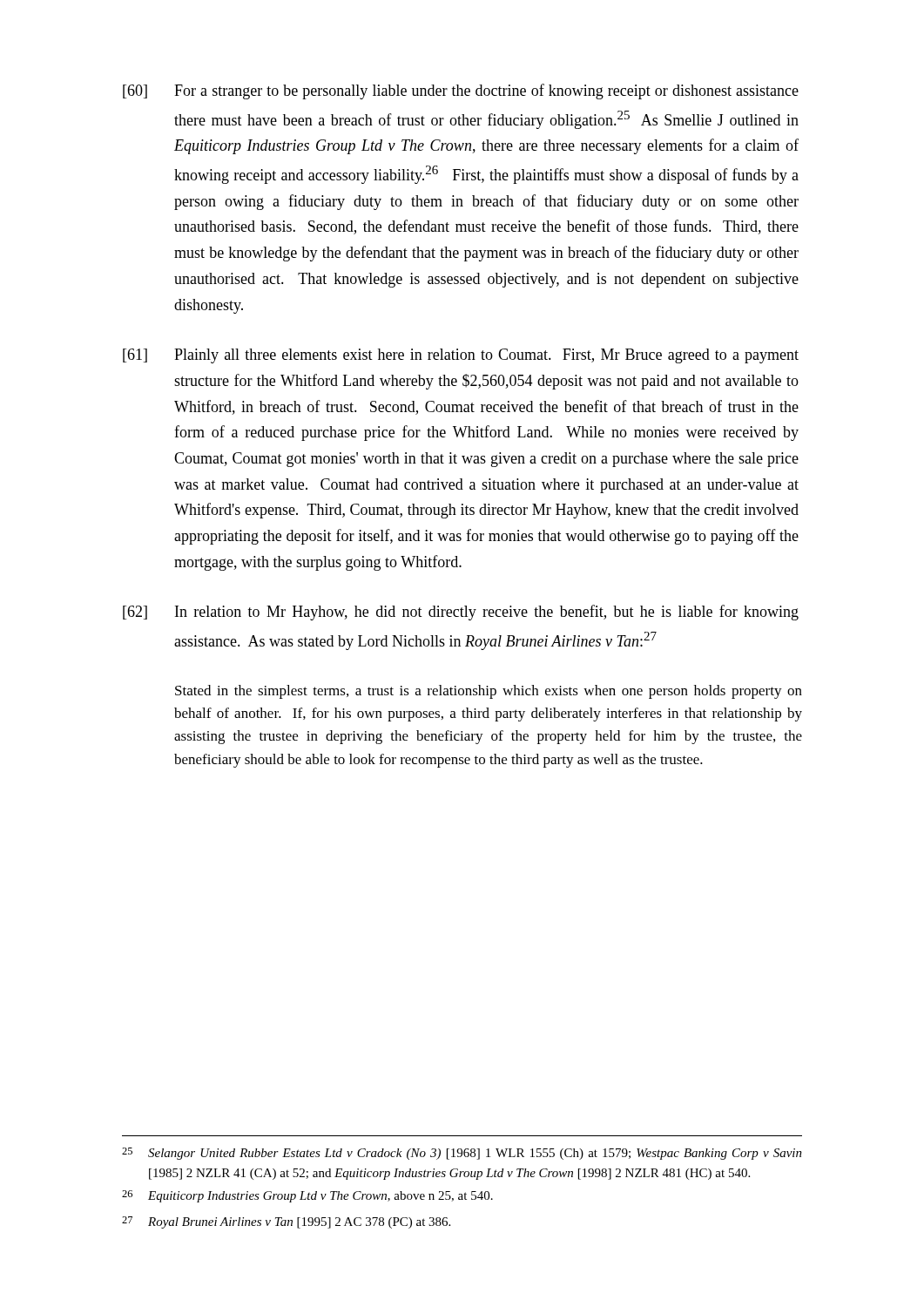Point to the block beginning "25 Selangor United Rubber Estates Ltd v"

(x=462, y=1163)
